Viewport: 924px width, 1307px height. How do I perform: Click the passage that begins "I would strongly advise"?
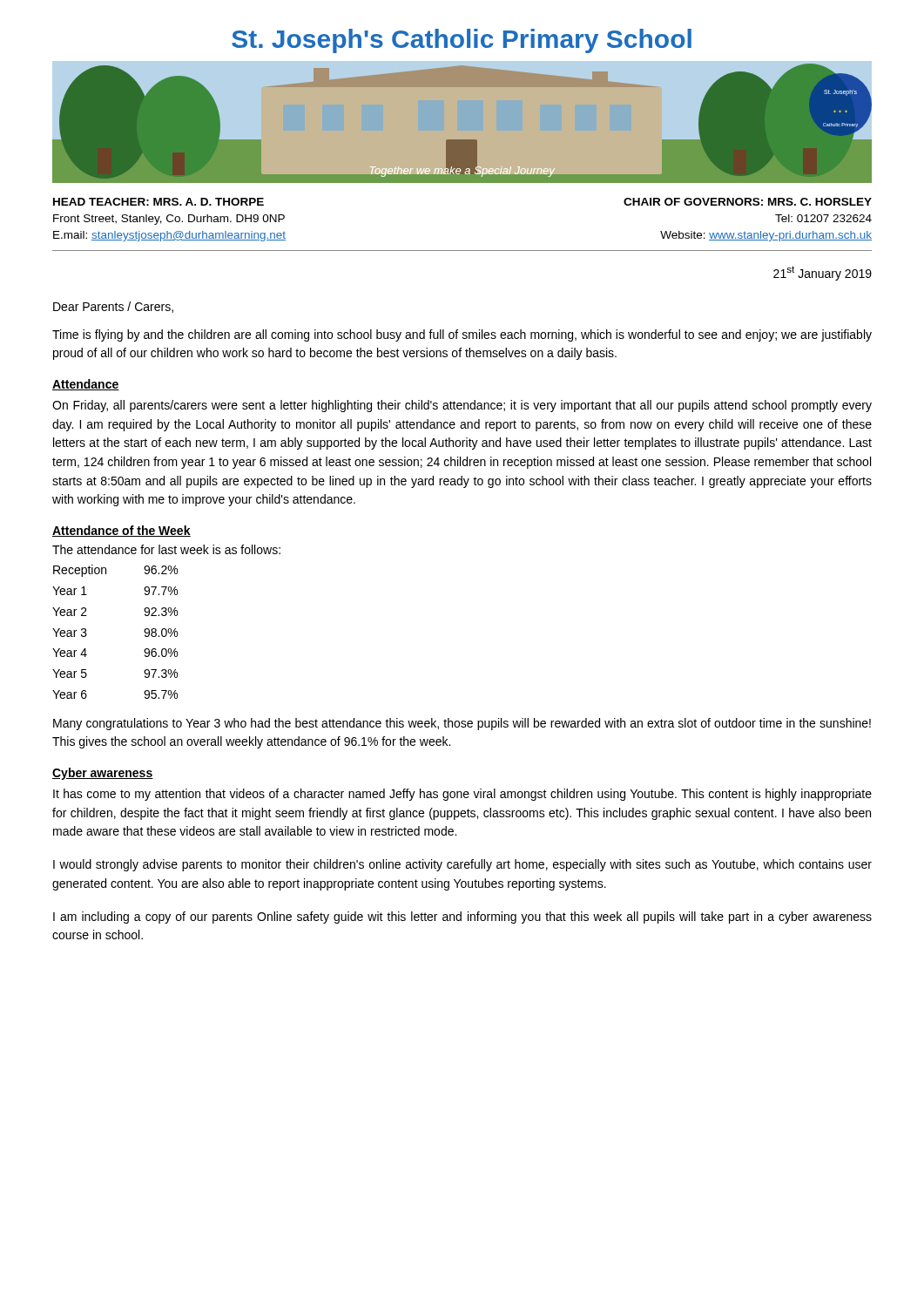[462, 874]
